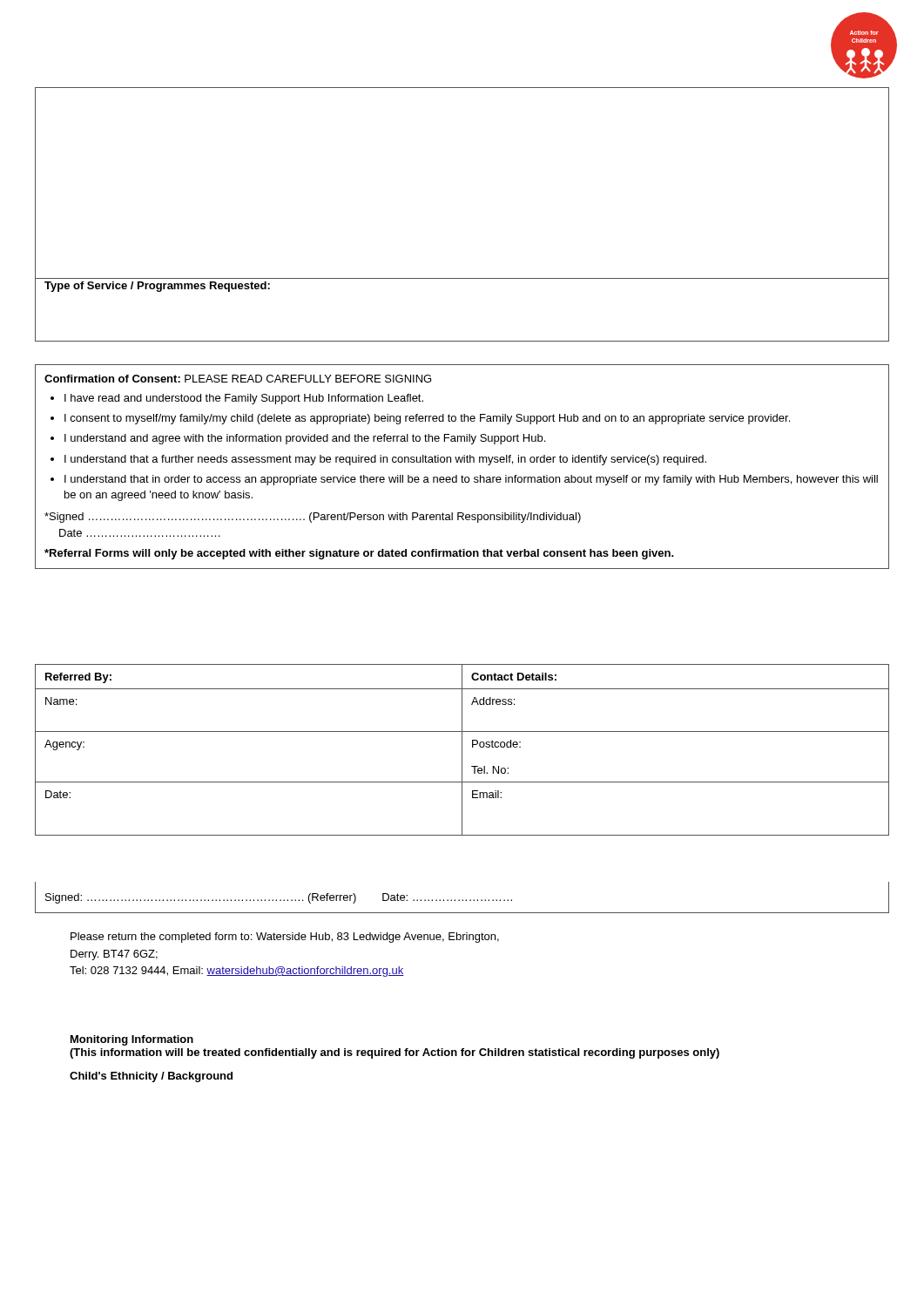
Task: Locate the table with the text "Referred By:"
Action: pyautogui.click(x=462, y=750)
